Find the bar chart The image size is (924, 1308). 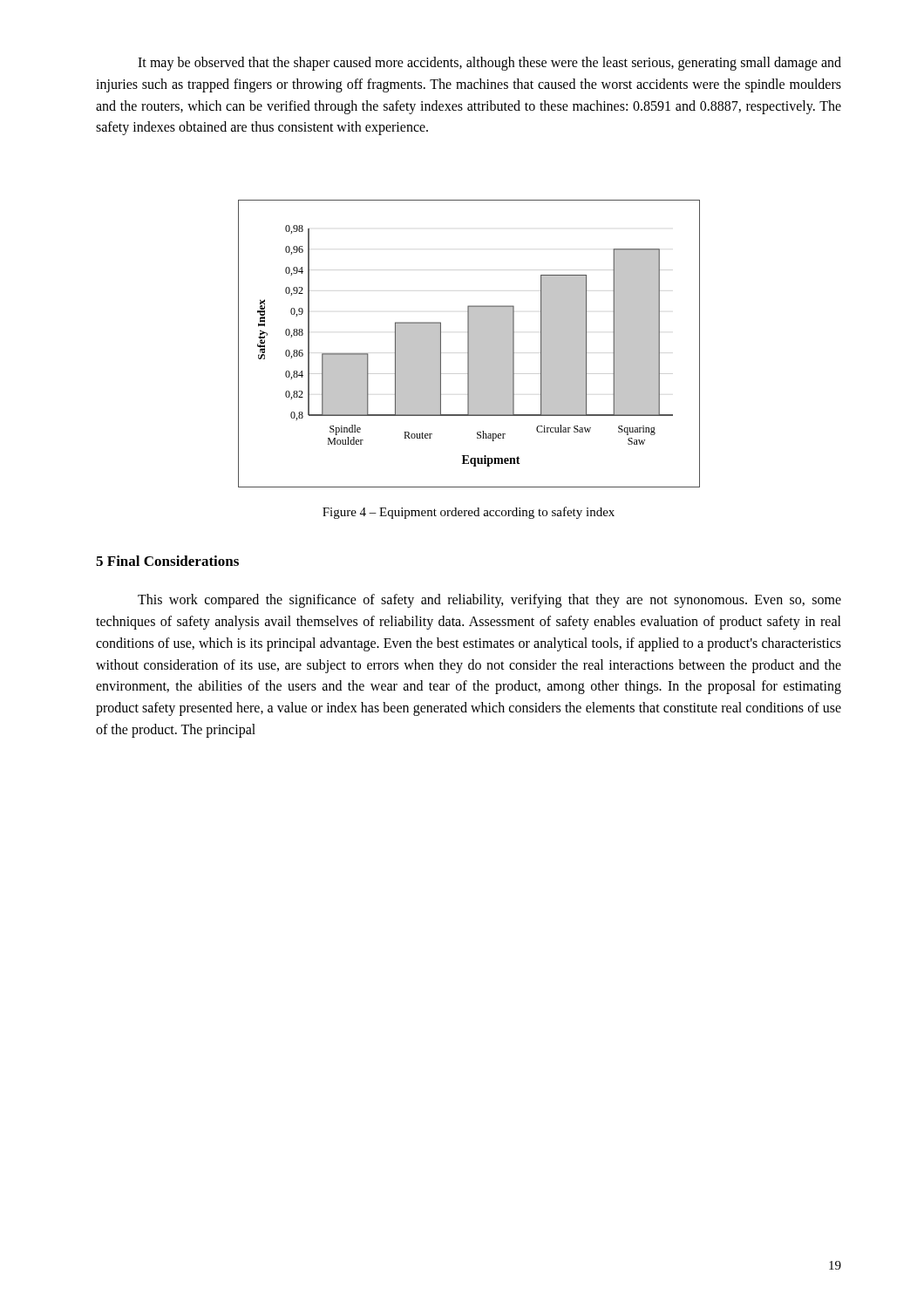tap(469, 332)
